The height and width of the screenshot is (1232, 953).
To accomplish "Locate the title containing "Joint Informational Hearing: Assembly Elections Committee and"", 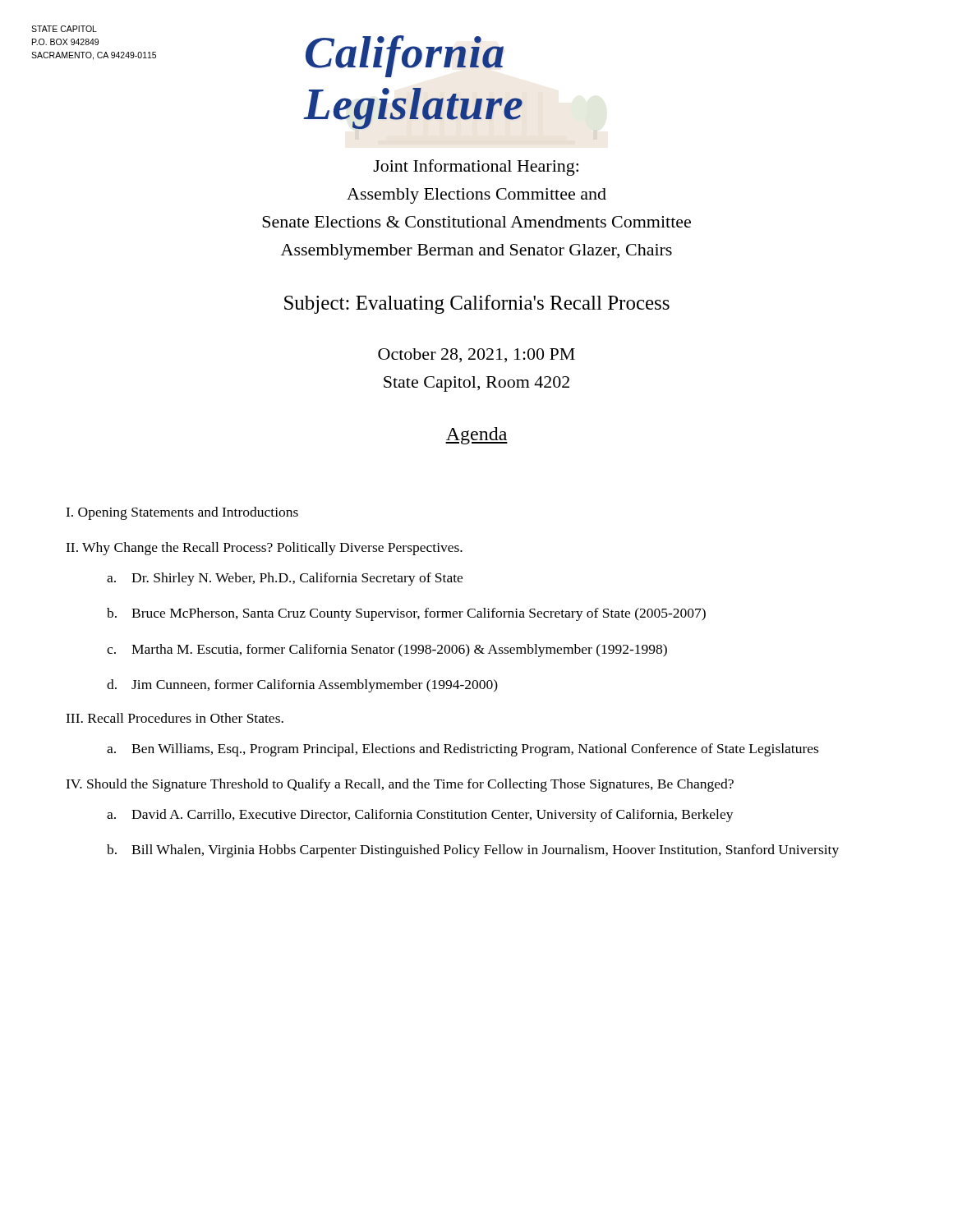I will pyautogui.click(x=476, y=208).
